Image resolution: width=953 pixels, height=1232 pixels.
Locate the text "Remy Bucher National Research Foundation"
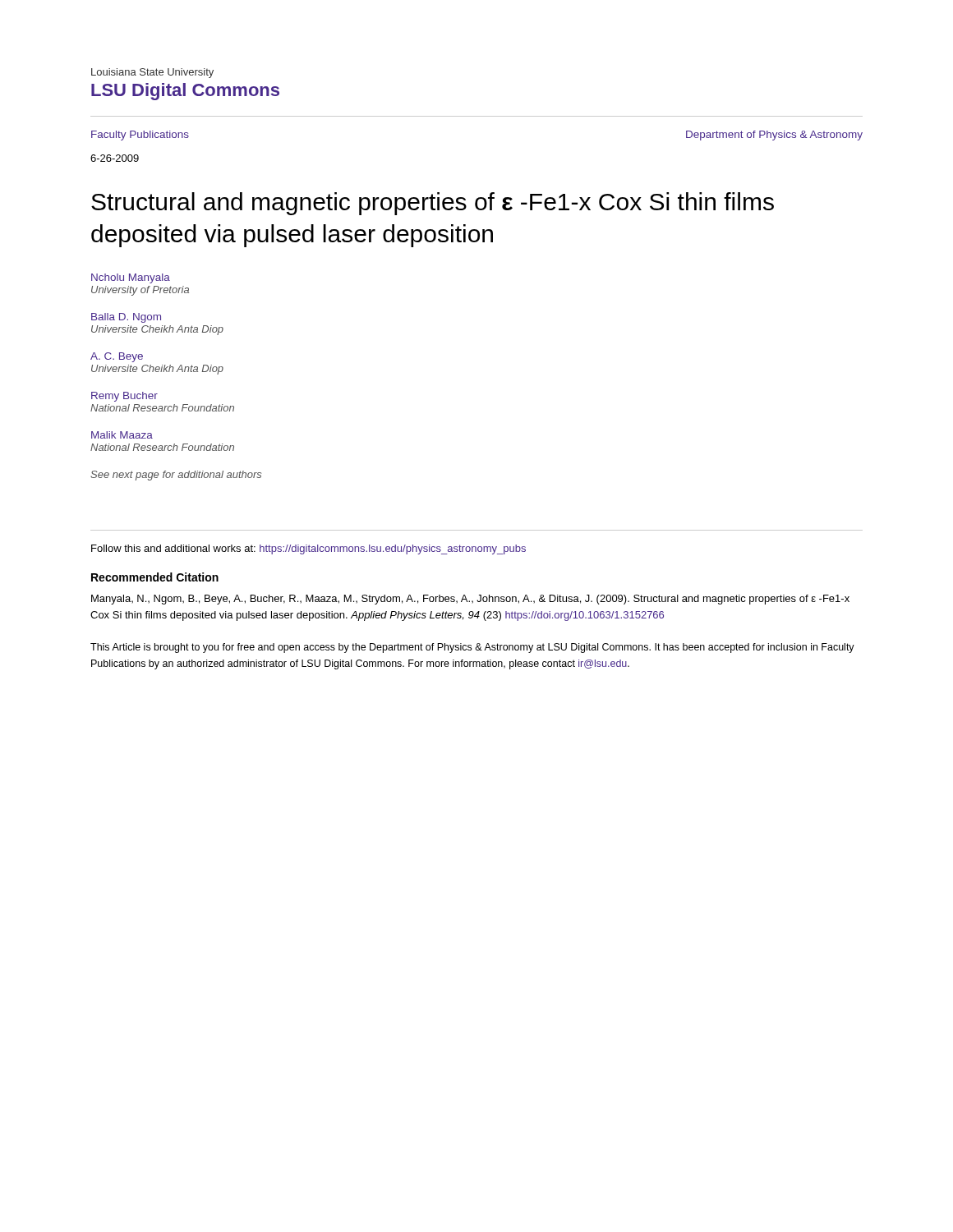(124, 397)
